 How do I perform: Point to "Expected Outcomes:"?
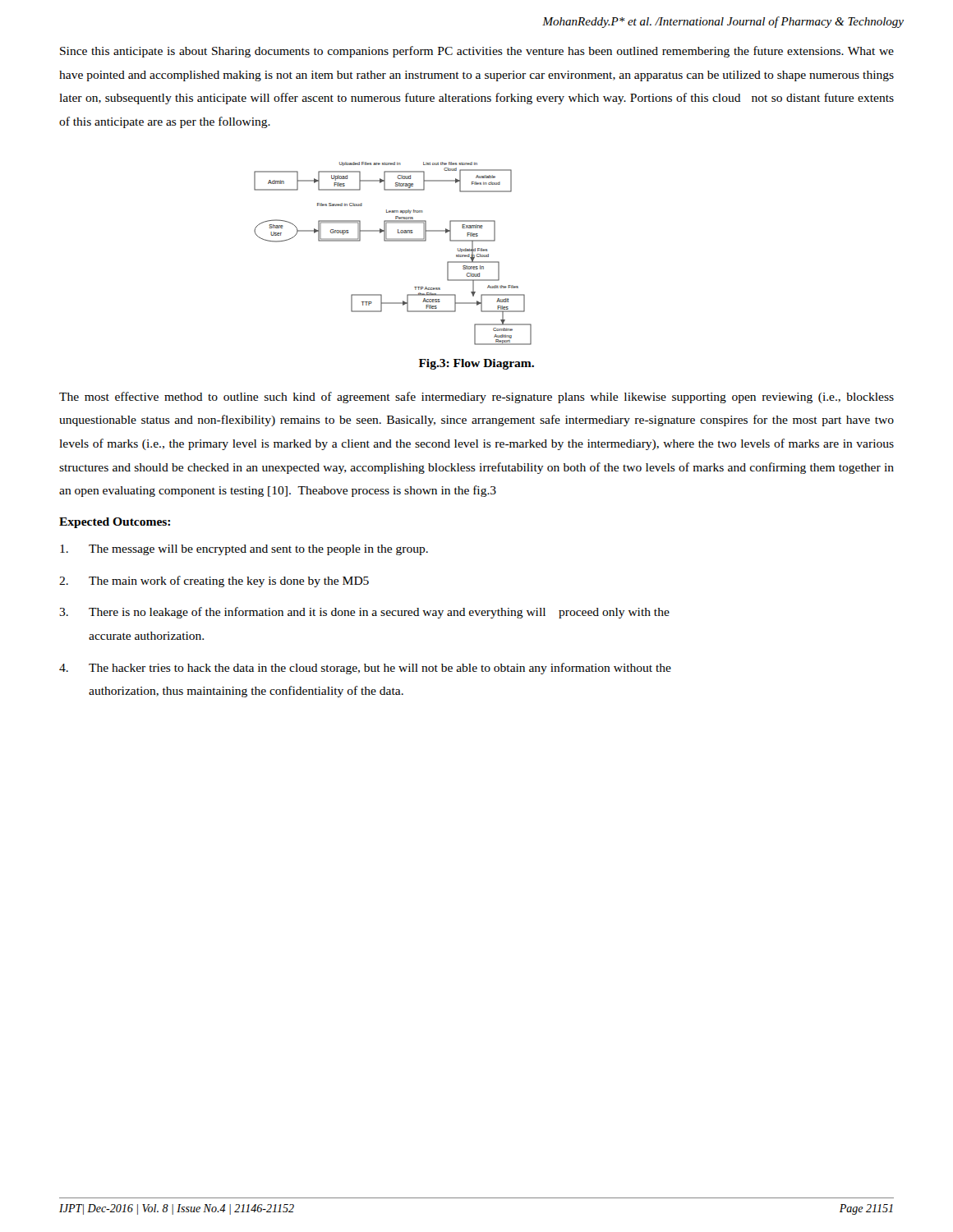coord(115,521)
